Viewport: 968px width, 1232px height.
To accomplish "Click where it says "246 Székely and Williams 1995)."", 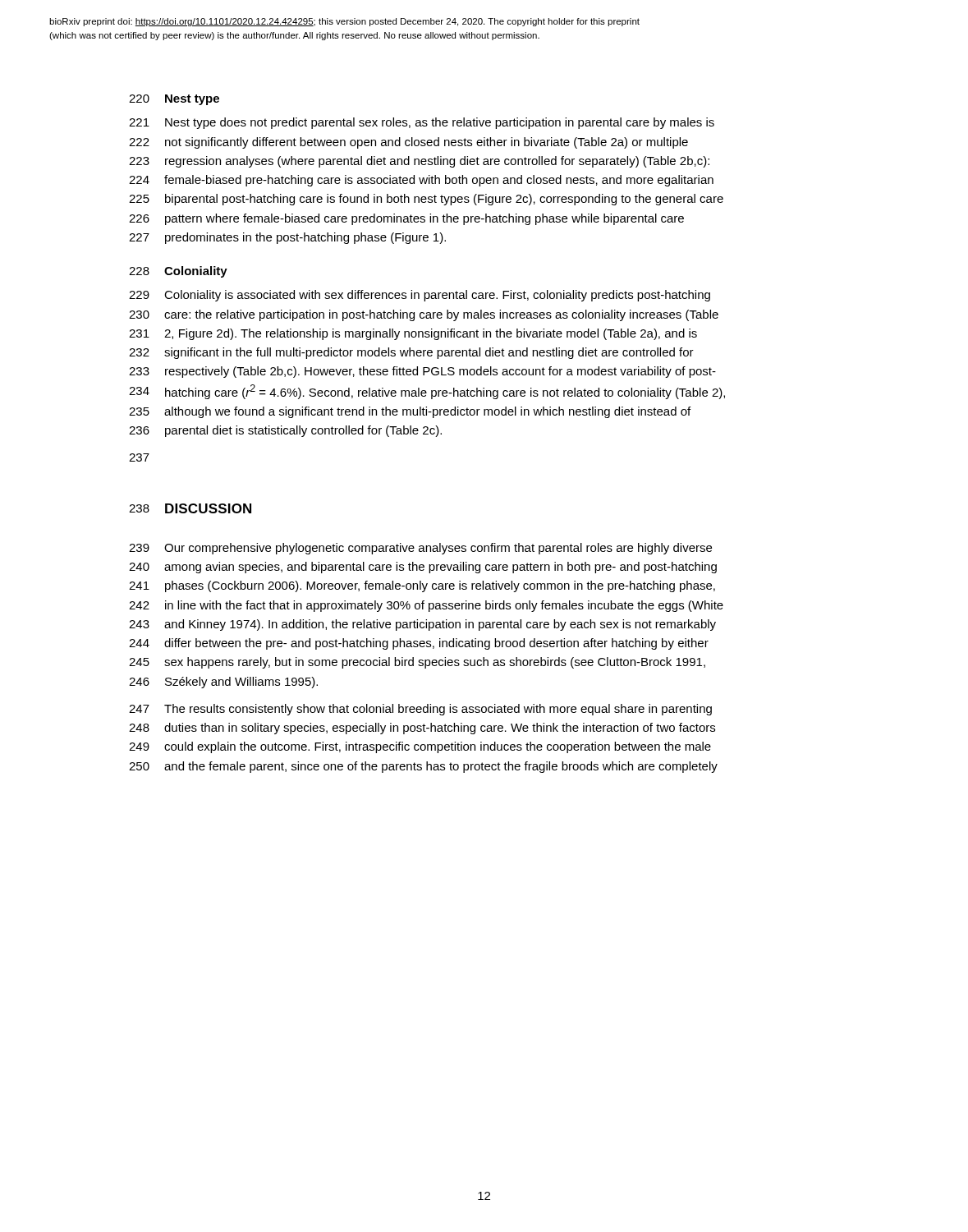I will coord(223,683).
